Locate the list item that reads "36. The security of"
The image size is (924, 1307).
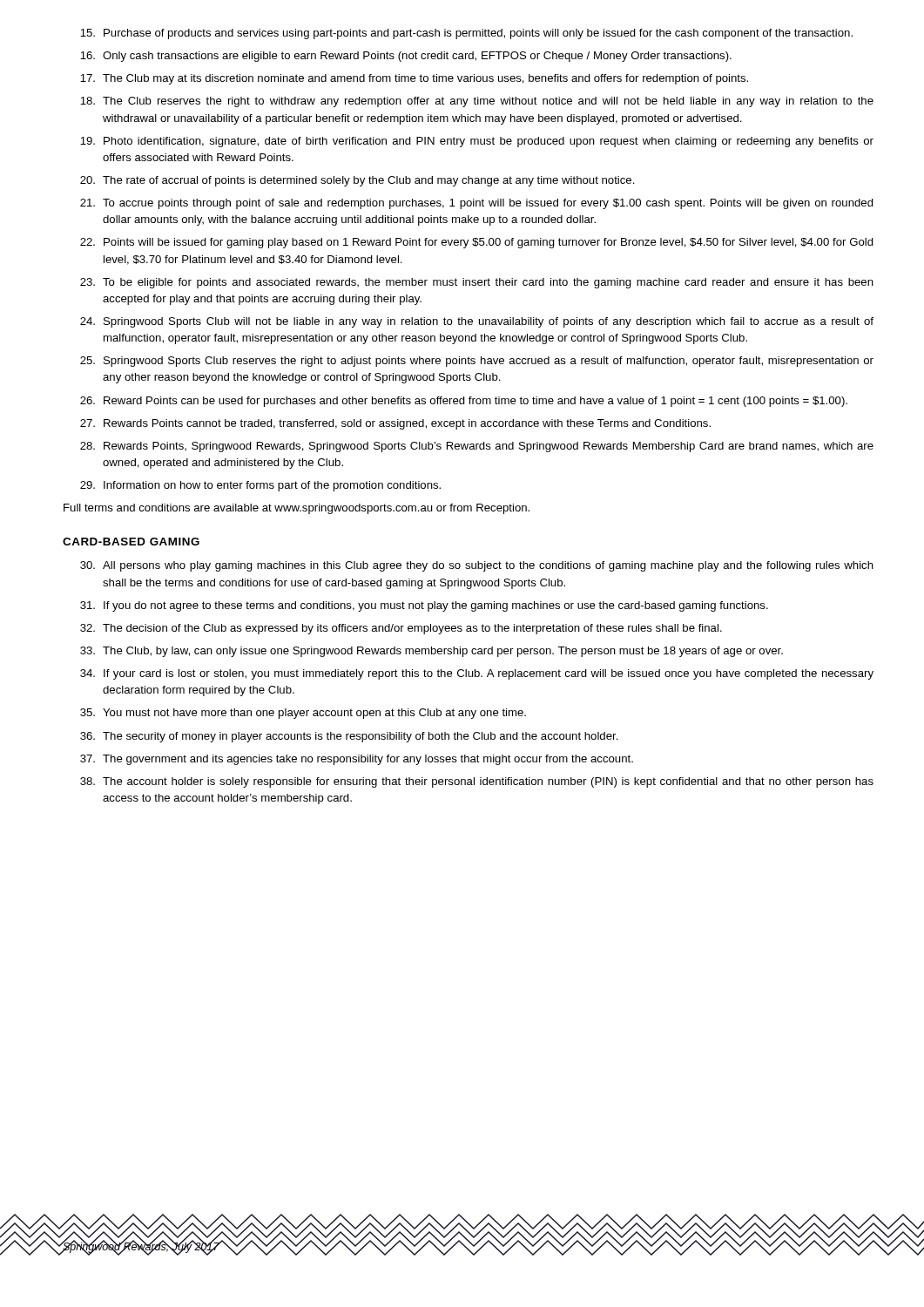click(468, 735)
